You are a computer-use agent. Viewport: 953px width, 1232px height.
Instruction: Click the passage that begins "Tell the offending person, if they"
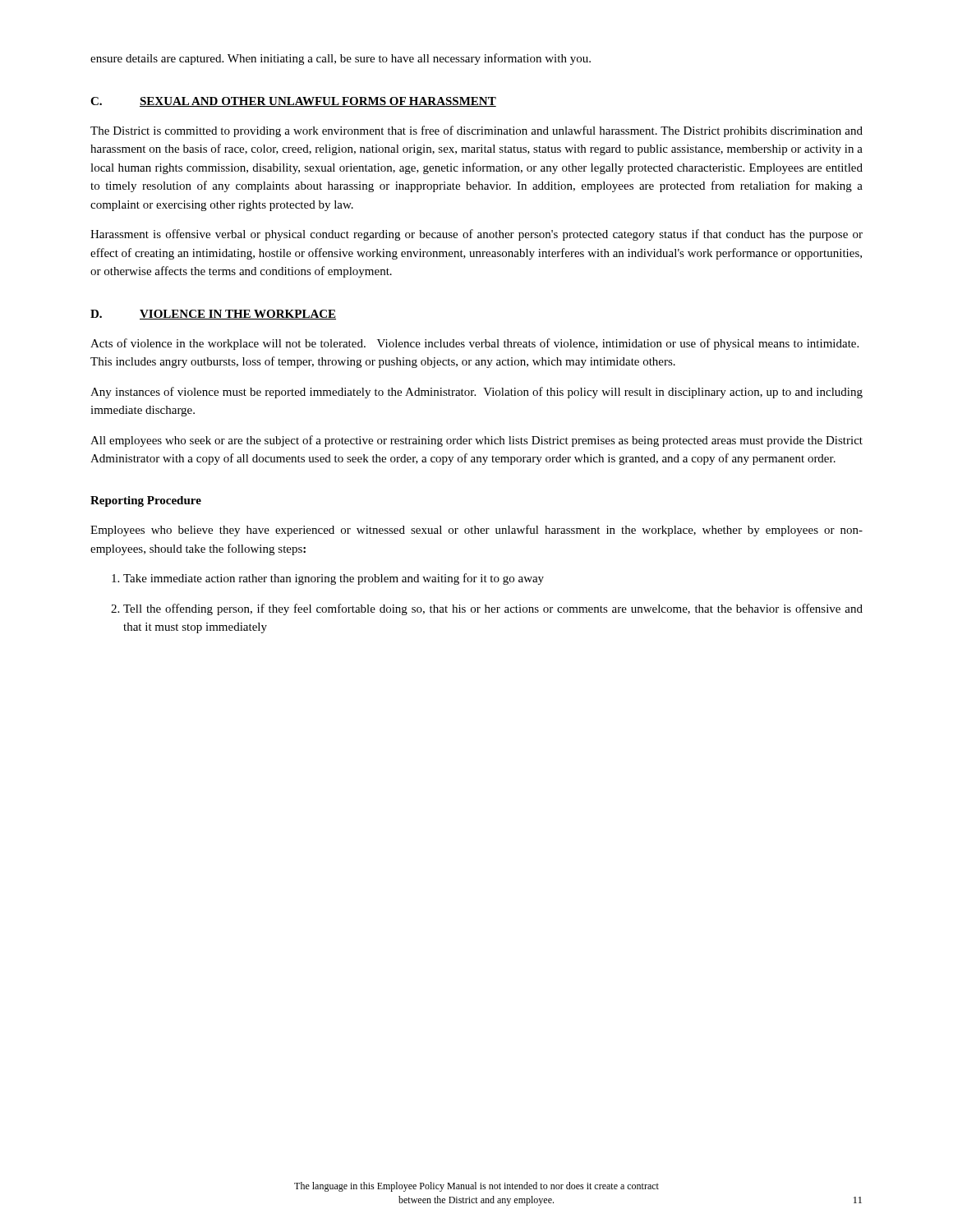tap(493, 618)
